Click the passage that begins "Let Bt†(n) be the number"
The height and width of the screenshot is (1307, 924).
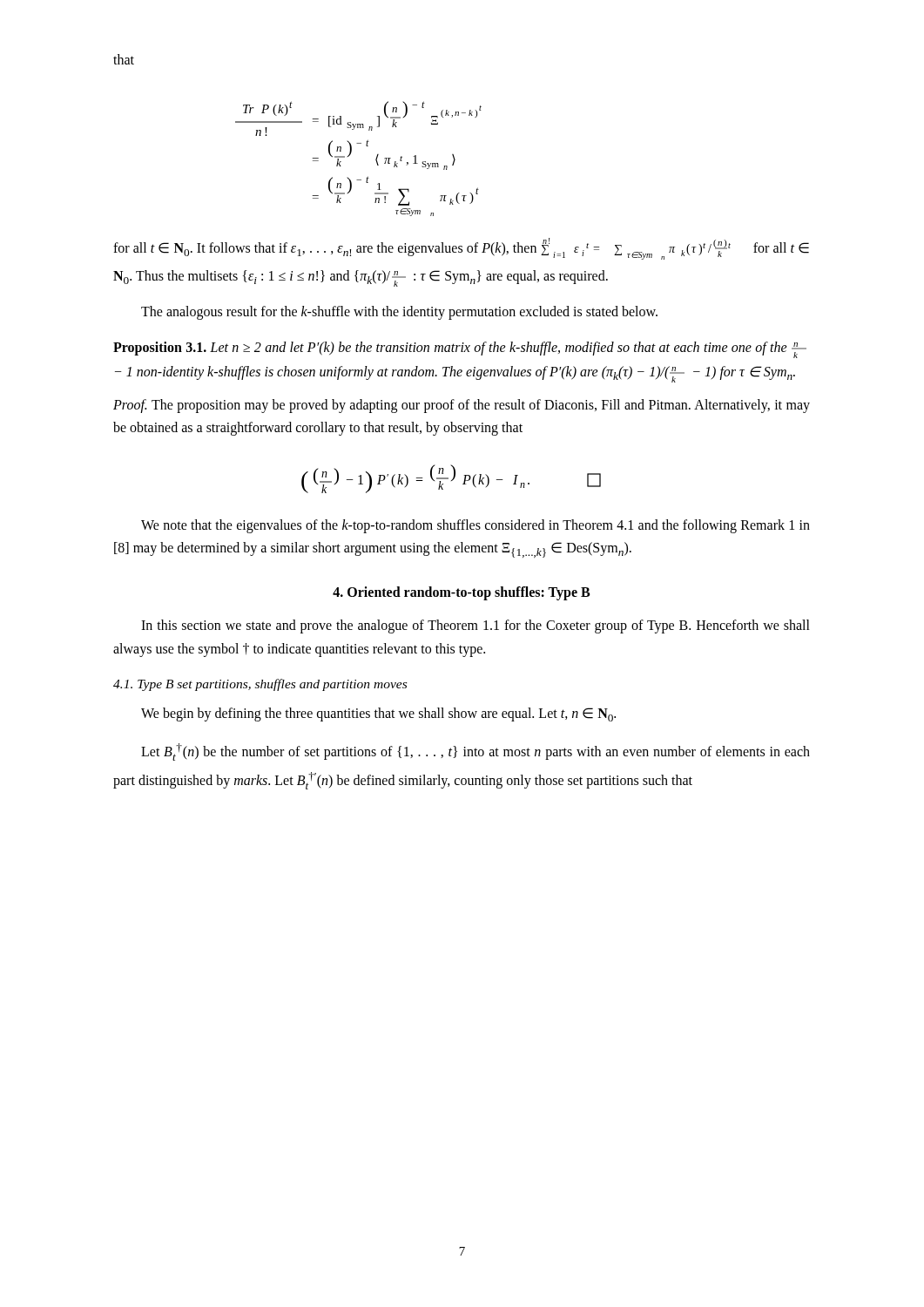462,766
